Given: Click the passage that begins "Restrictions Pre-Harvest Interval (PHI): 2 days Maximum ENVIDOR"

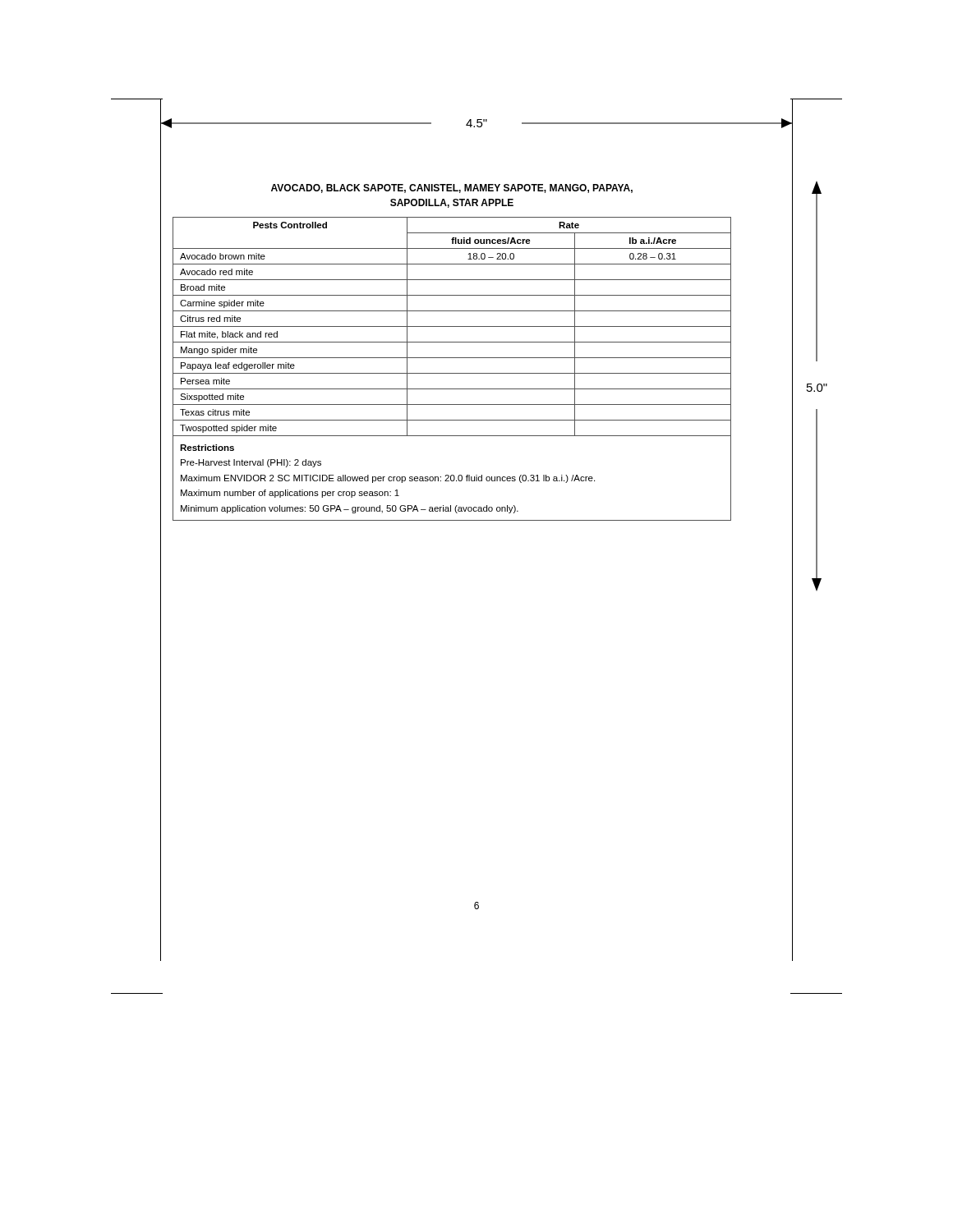Looking at the screenshot, I should point(452,478).
